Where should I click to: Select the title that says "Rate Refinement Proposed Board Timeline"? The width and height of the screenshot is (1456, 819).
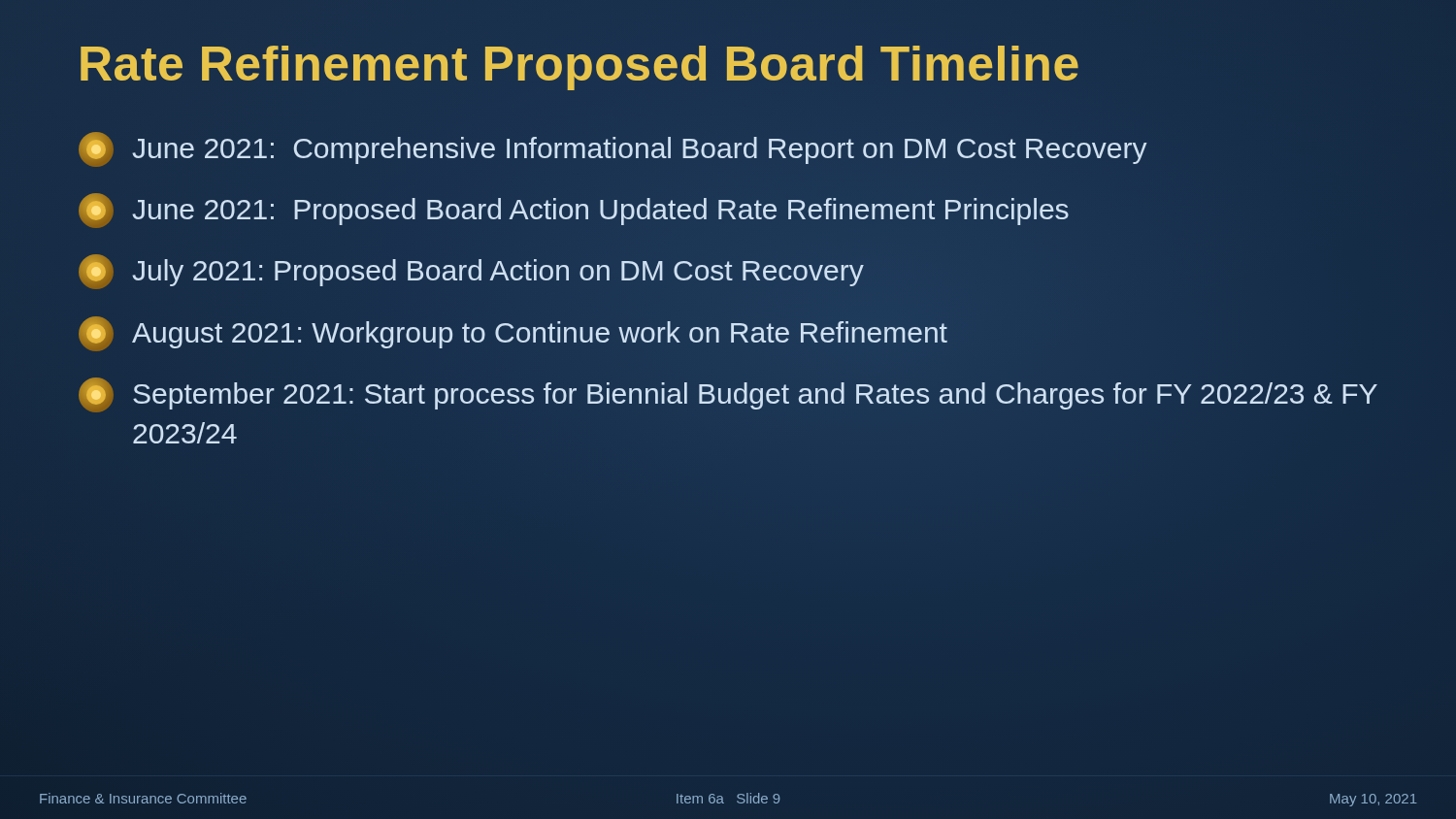pyautogui.click(x=579, y=64)
